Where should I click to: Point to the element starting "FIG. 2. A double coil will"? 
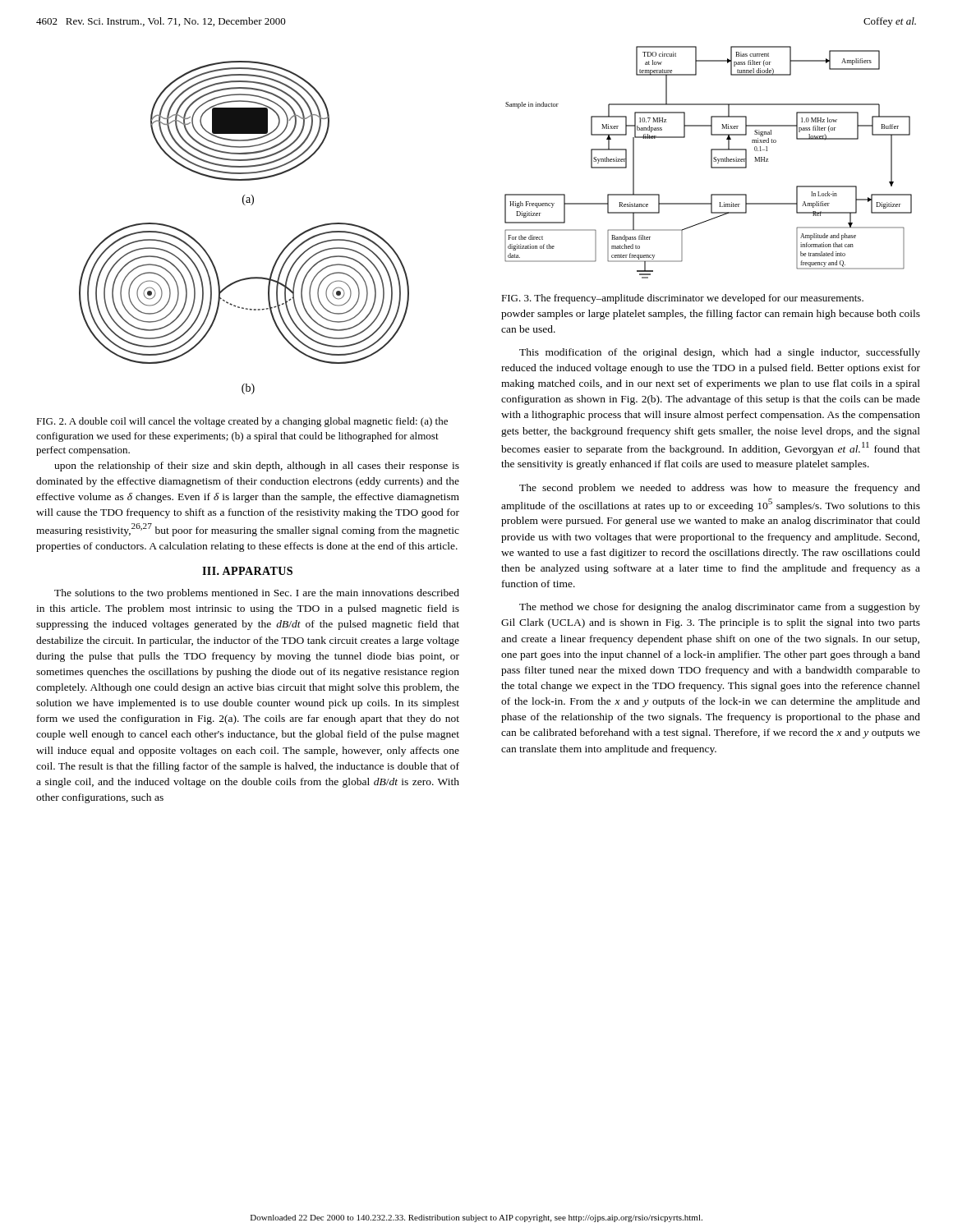(x=242, y=435)
